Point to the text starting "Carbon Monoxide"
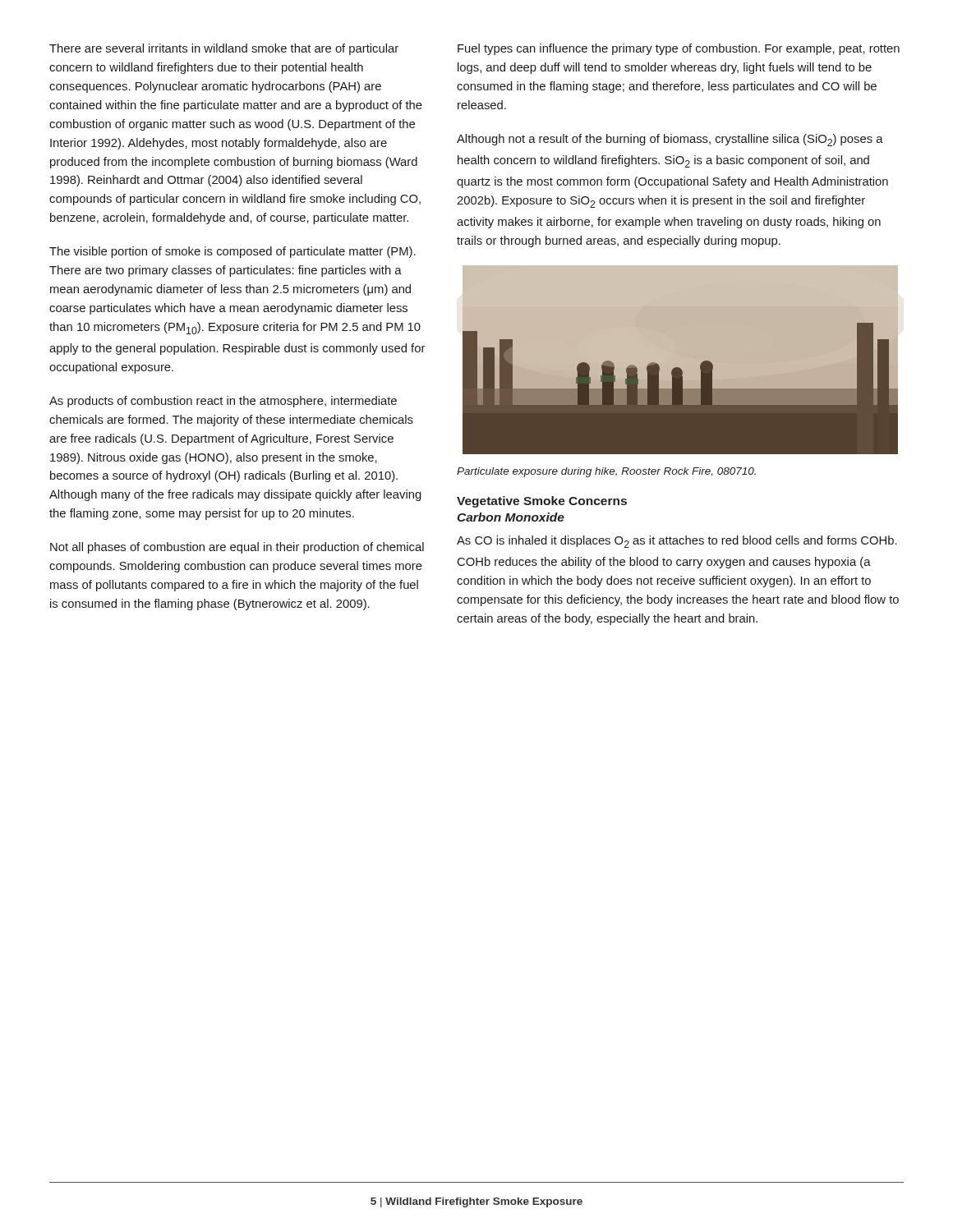953x1232 pixels. click(x=511, y=517)
